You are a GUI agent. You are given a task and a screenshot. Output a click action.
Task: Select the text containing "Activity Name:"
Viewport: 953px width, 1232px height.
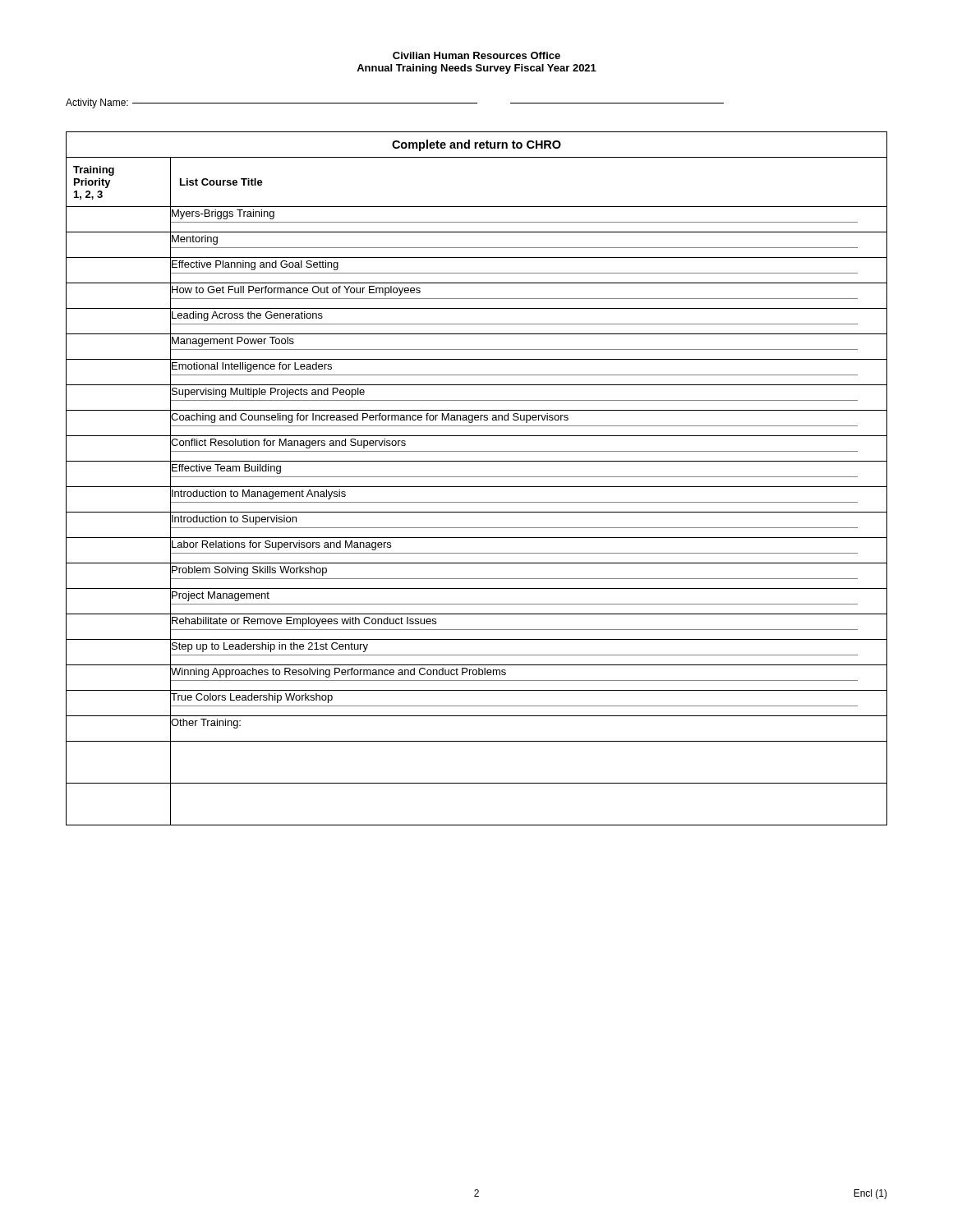[395, 103]
